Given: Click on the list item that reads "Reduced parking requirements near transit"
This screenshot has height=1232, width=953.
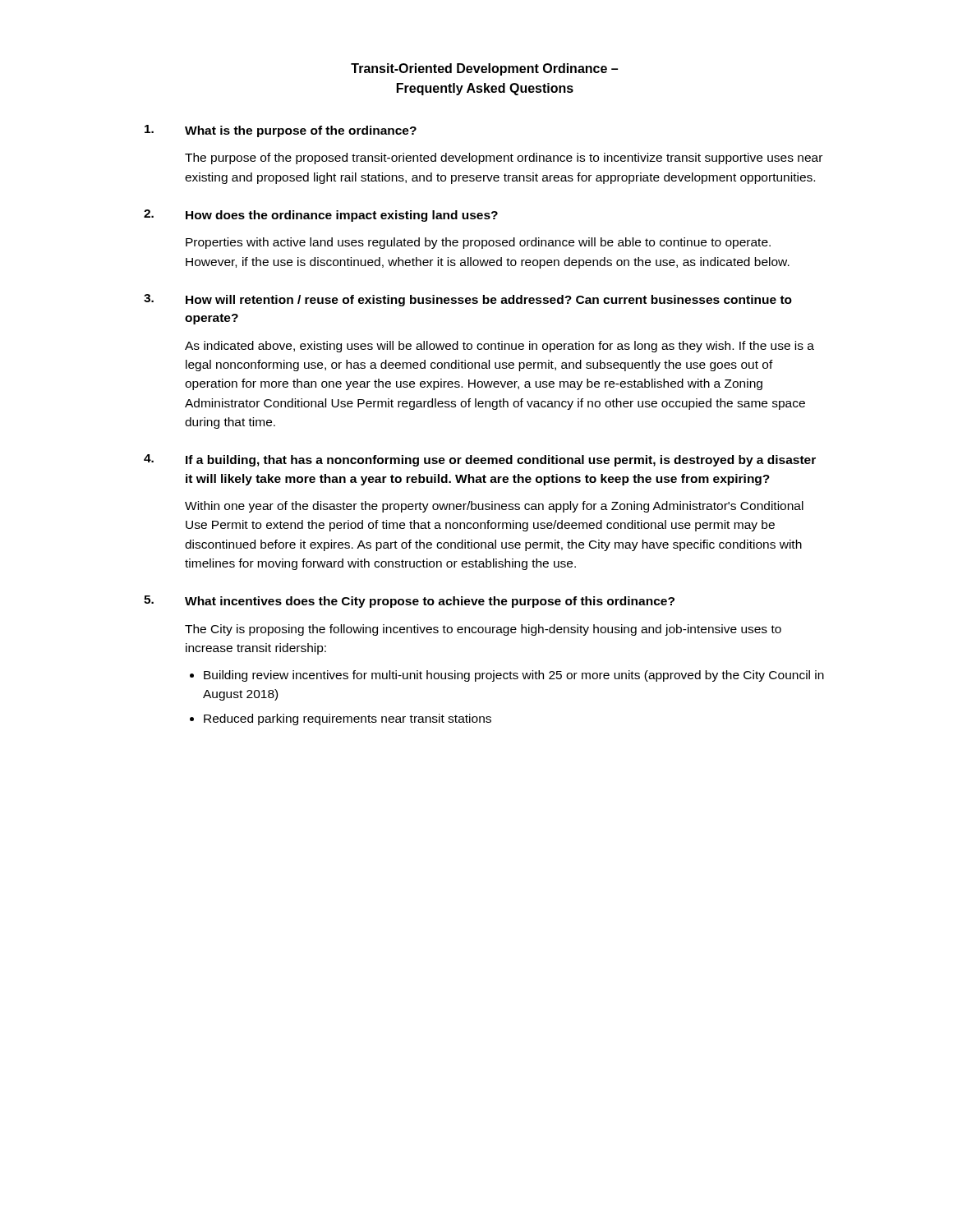Looking at the screenshot, I should pos(347,718).
